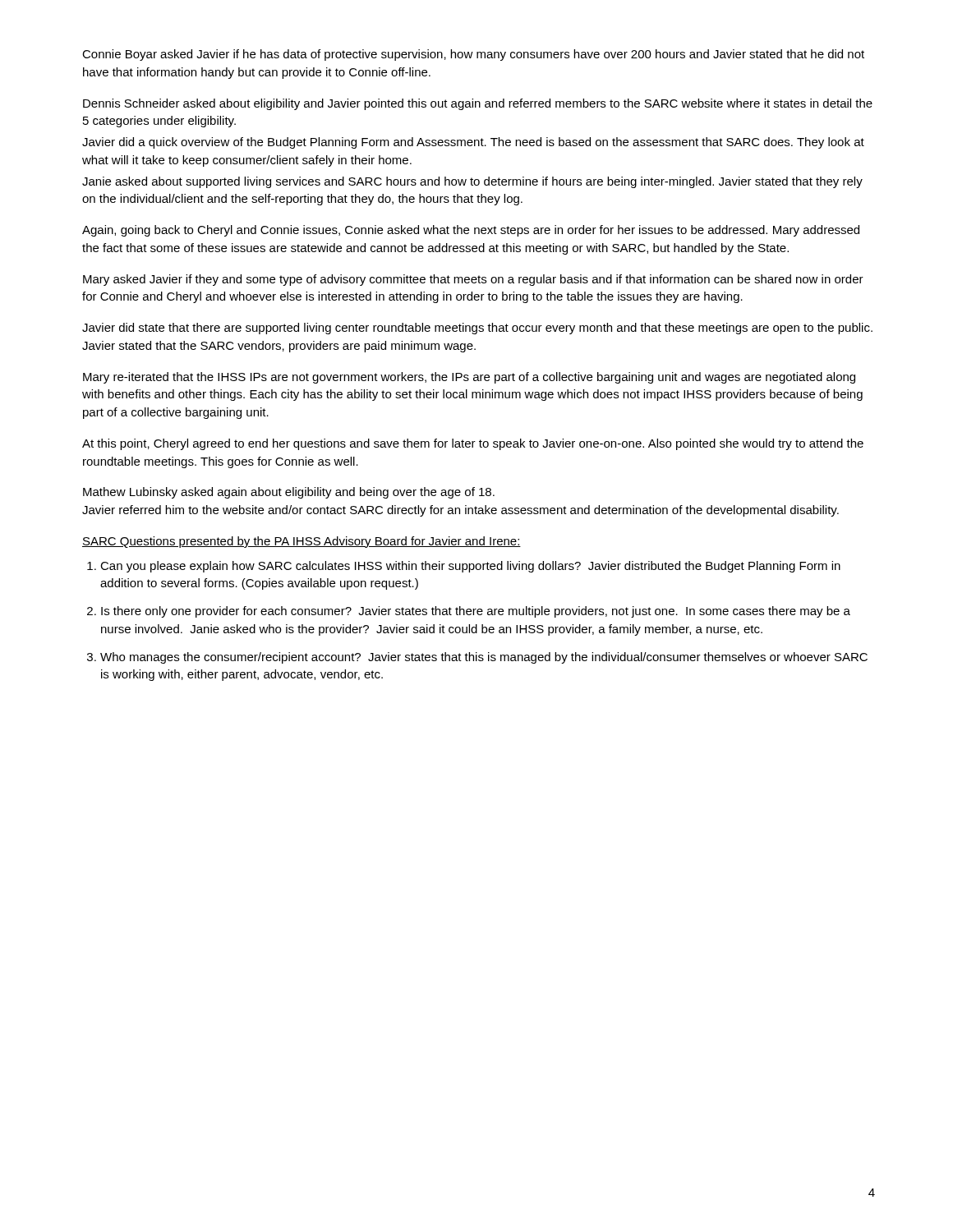Select the text block containing "At this point,"

tap(473, 452)
